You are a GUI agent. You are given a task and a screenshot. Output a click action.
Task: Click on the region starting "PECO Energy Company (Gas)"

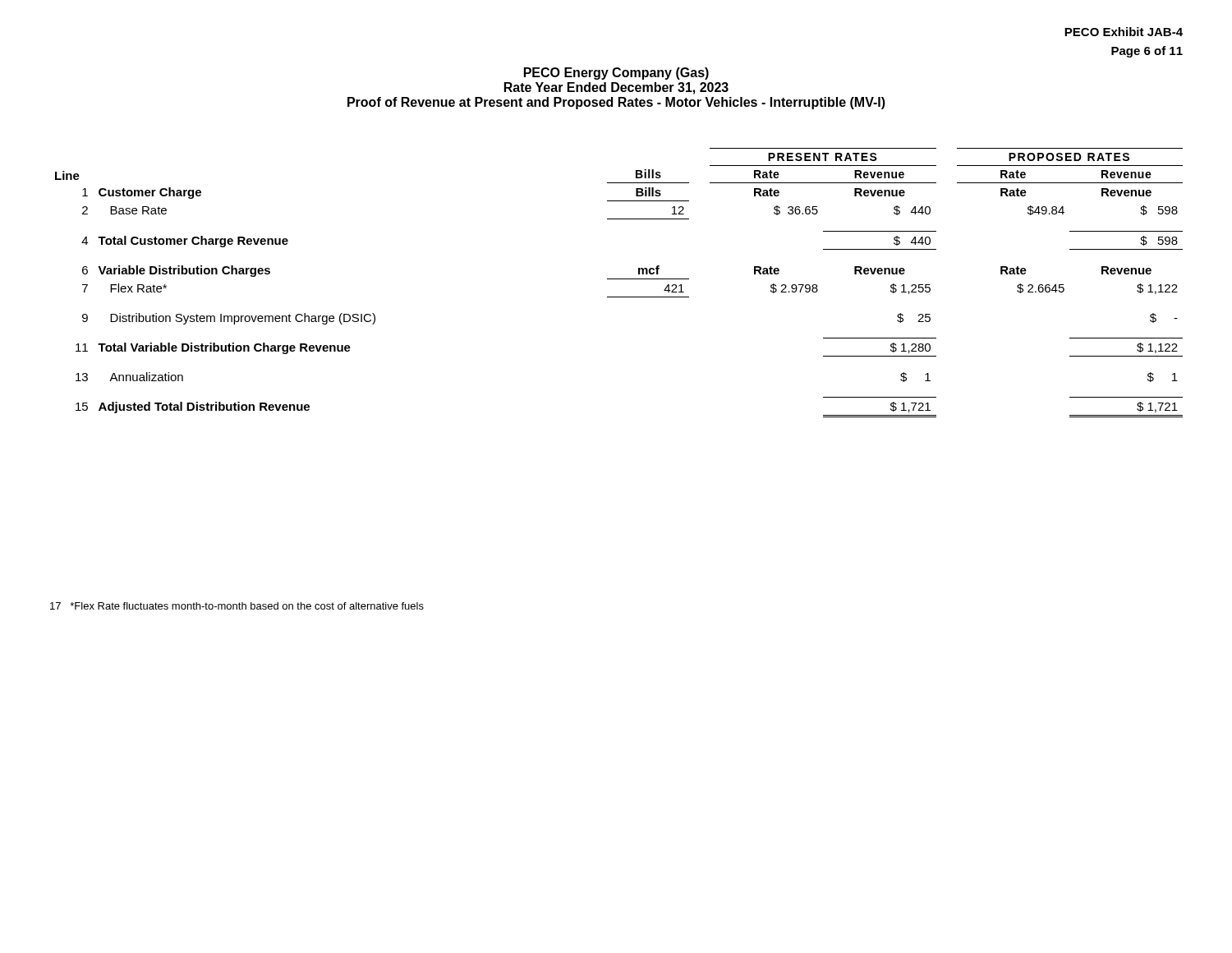616,88
